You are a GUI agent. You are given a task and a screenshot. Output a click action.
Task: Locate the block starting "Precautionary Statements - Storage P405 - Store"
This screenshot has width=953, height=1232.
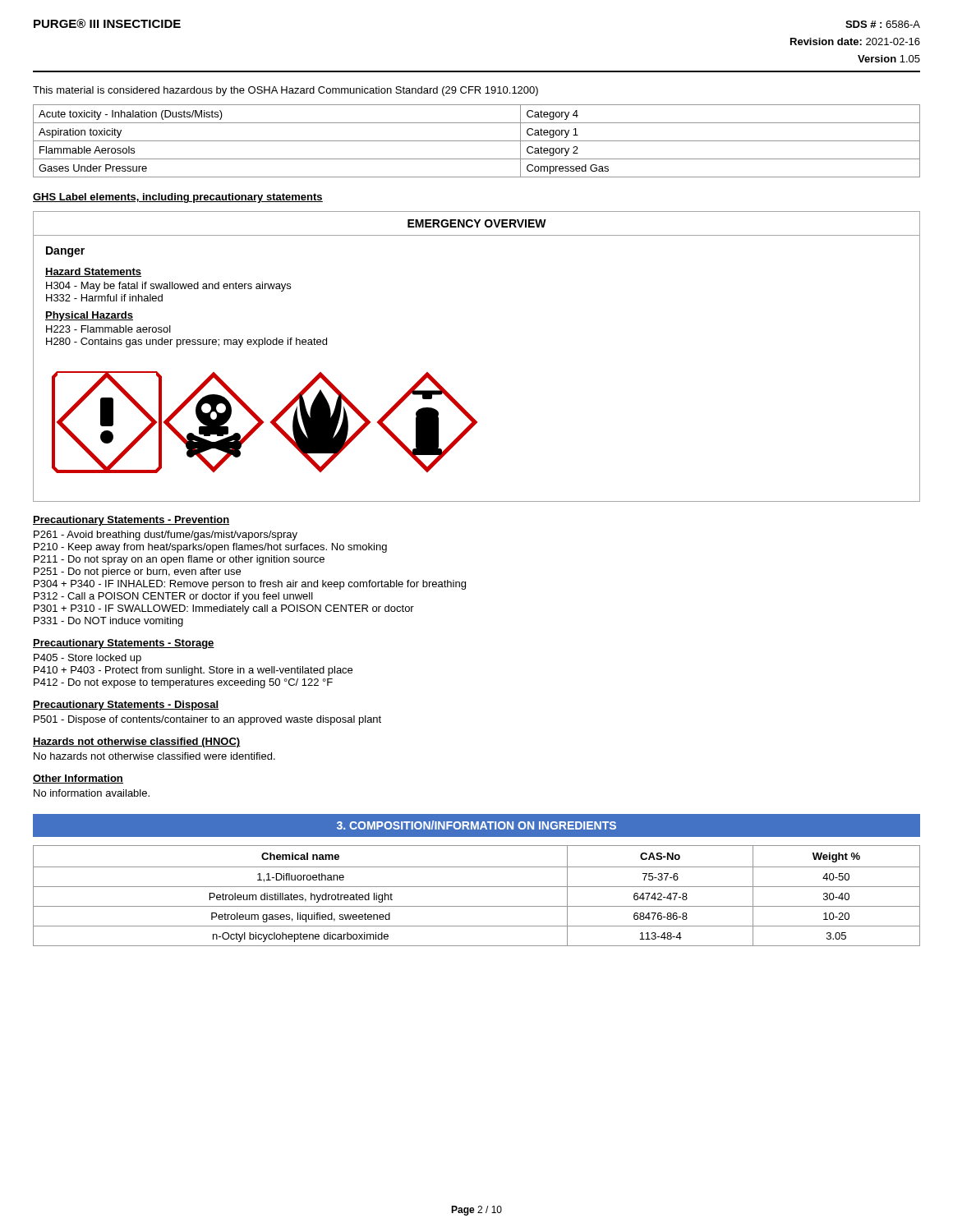(124, 644)
